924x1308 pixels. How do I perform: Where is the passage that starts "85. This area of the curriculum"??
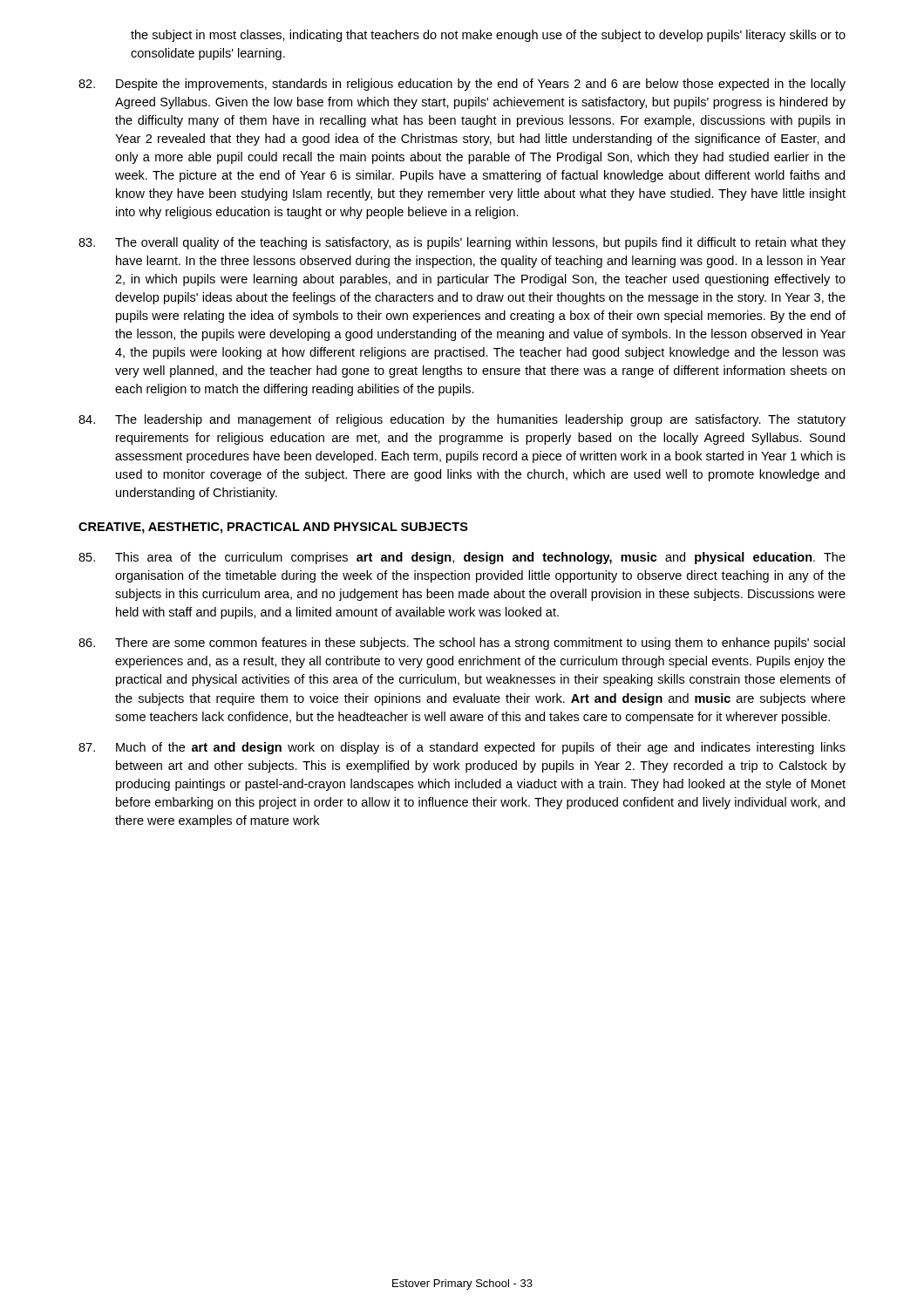pos(462,585)
